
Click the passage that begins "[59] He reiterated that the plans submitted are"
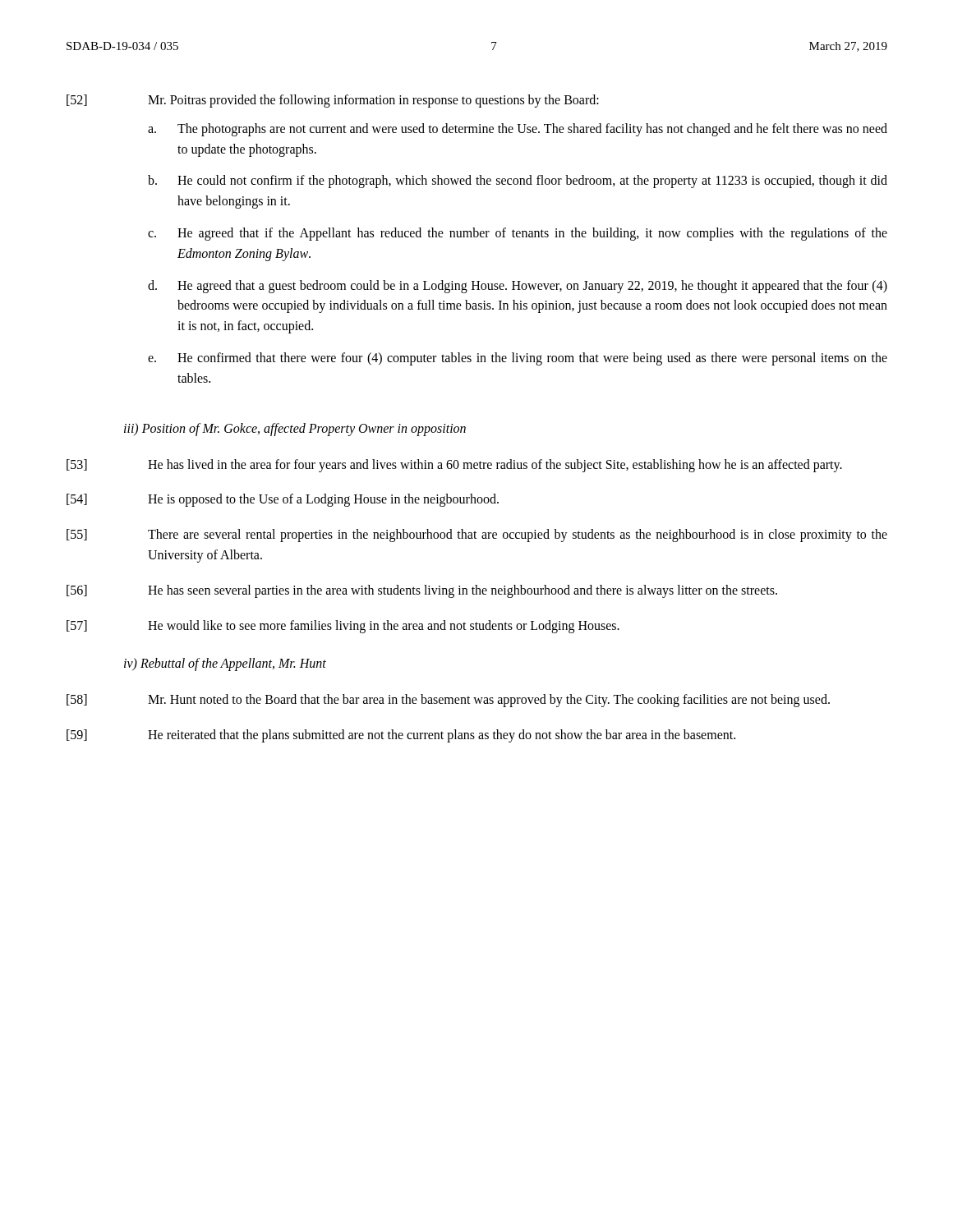[x=476, y=736]
